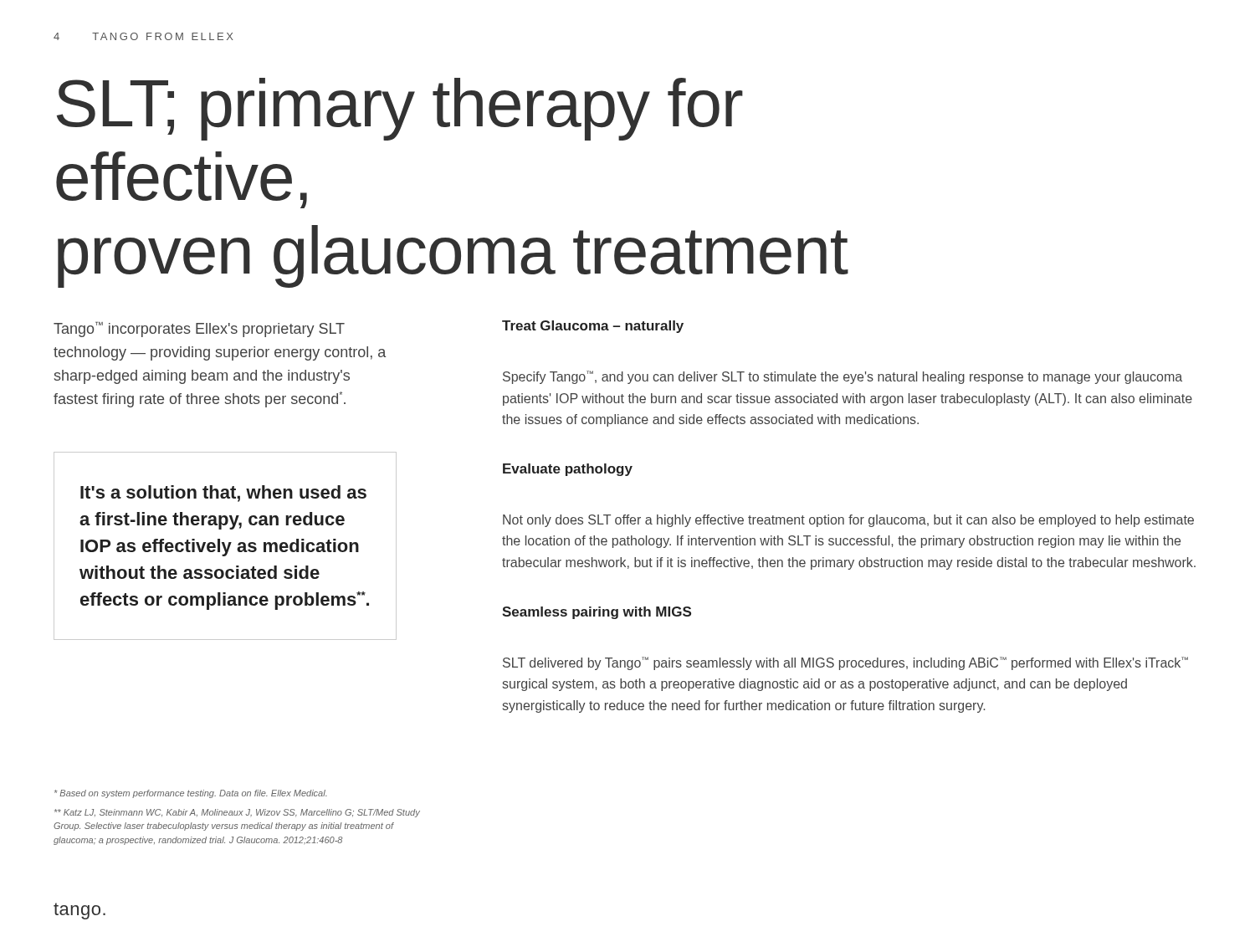The height and width of the screenshot is (952, 1255).
Task: Where is the passage that starts "It's a solution"?
Action: pyautogui.click(x=225, y=546)
